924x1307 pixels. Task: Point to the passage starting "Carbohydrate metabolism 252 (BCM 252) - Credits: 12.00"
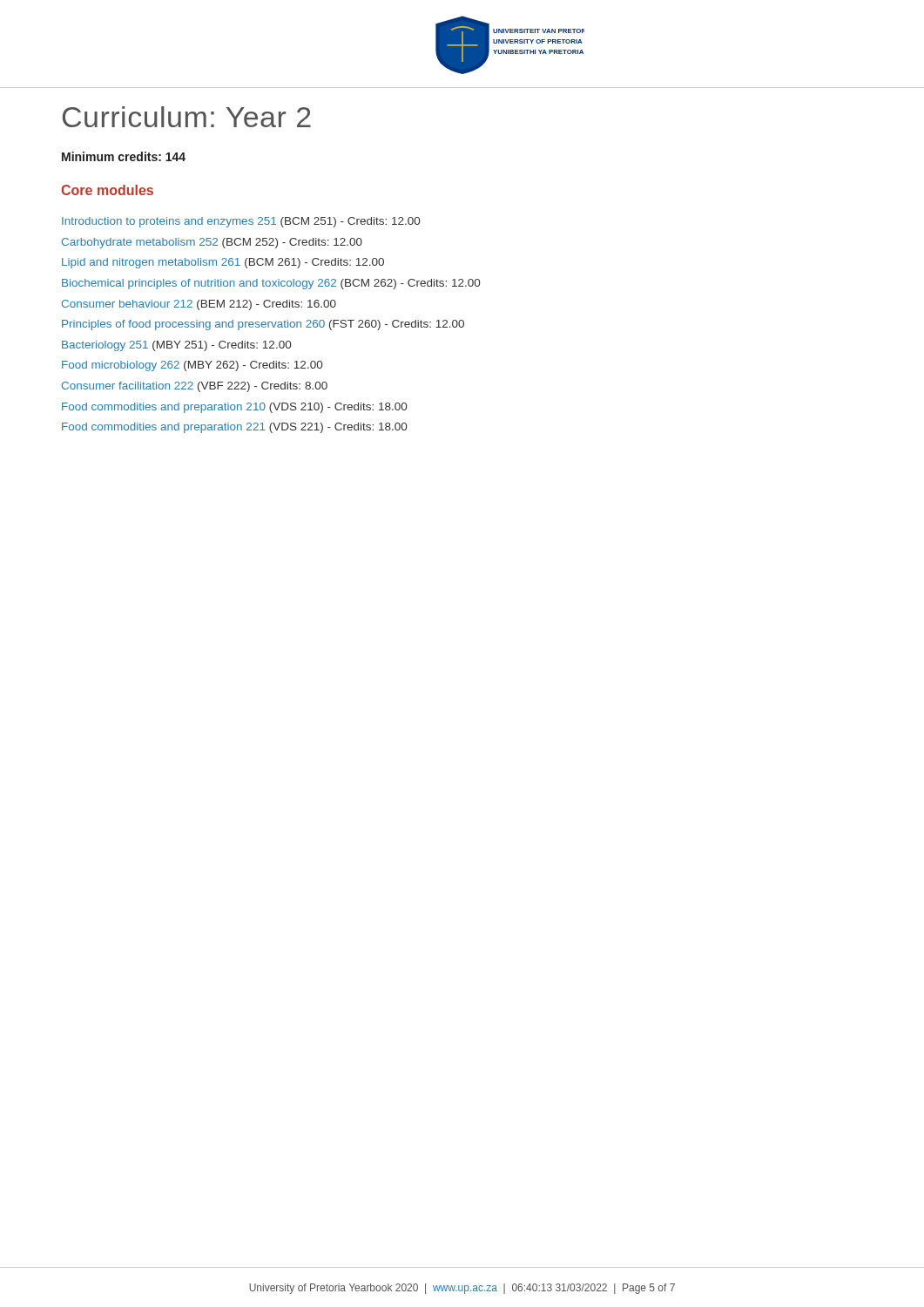212,242
